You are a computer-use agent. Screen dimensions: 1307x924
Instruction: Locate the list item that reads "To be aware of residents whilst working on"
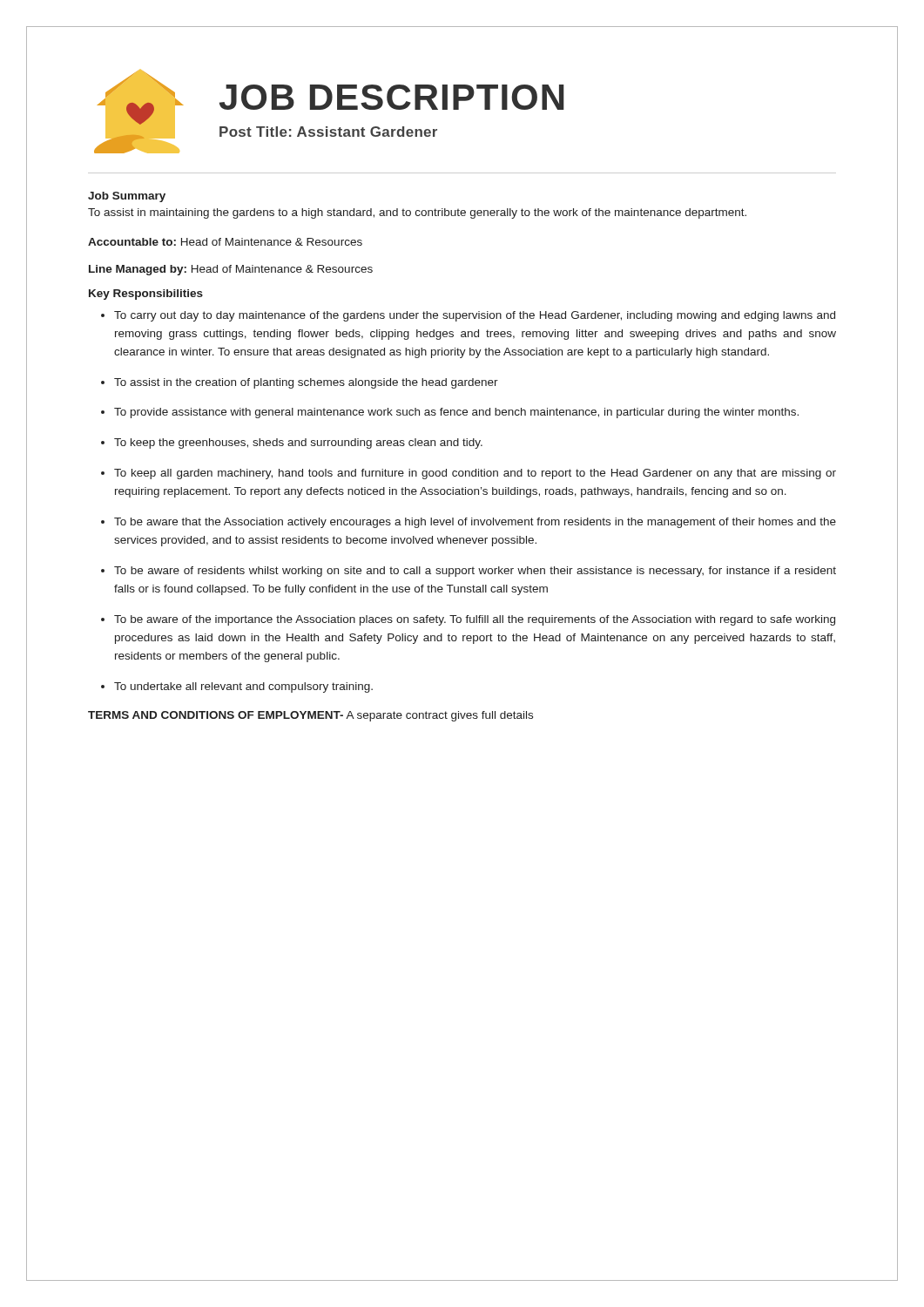pyautogui.click(x=475, y=579)
